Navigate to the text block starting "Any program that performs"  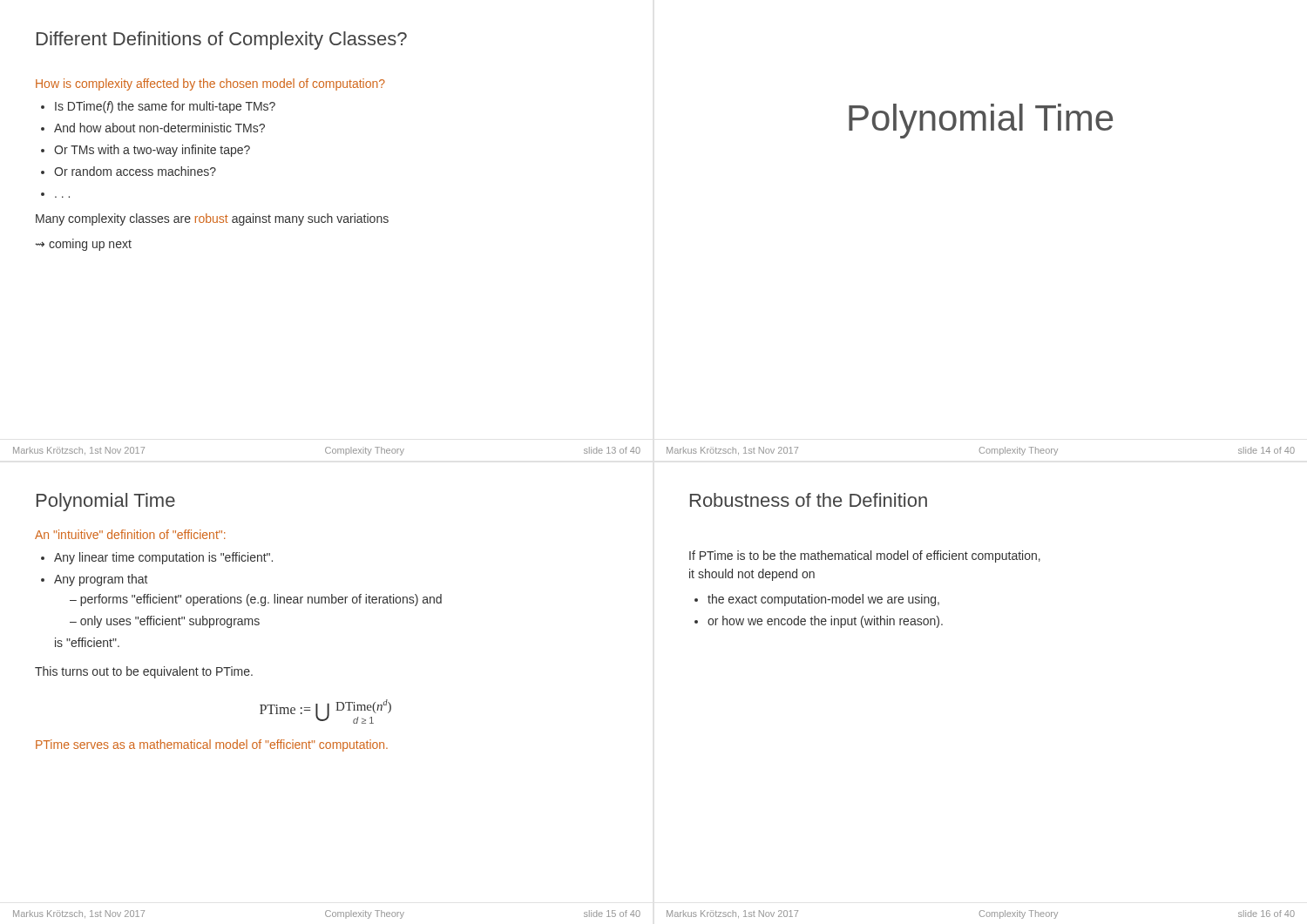tap(326, 611)
